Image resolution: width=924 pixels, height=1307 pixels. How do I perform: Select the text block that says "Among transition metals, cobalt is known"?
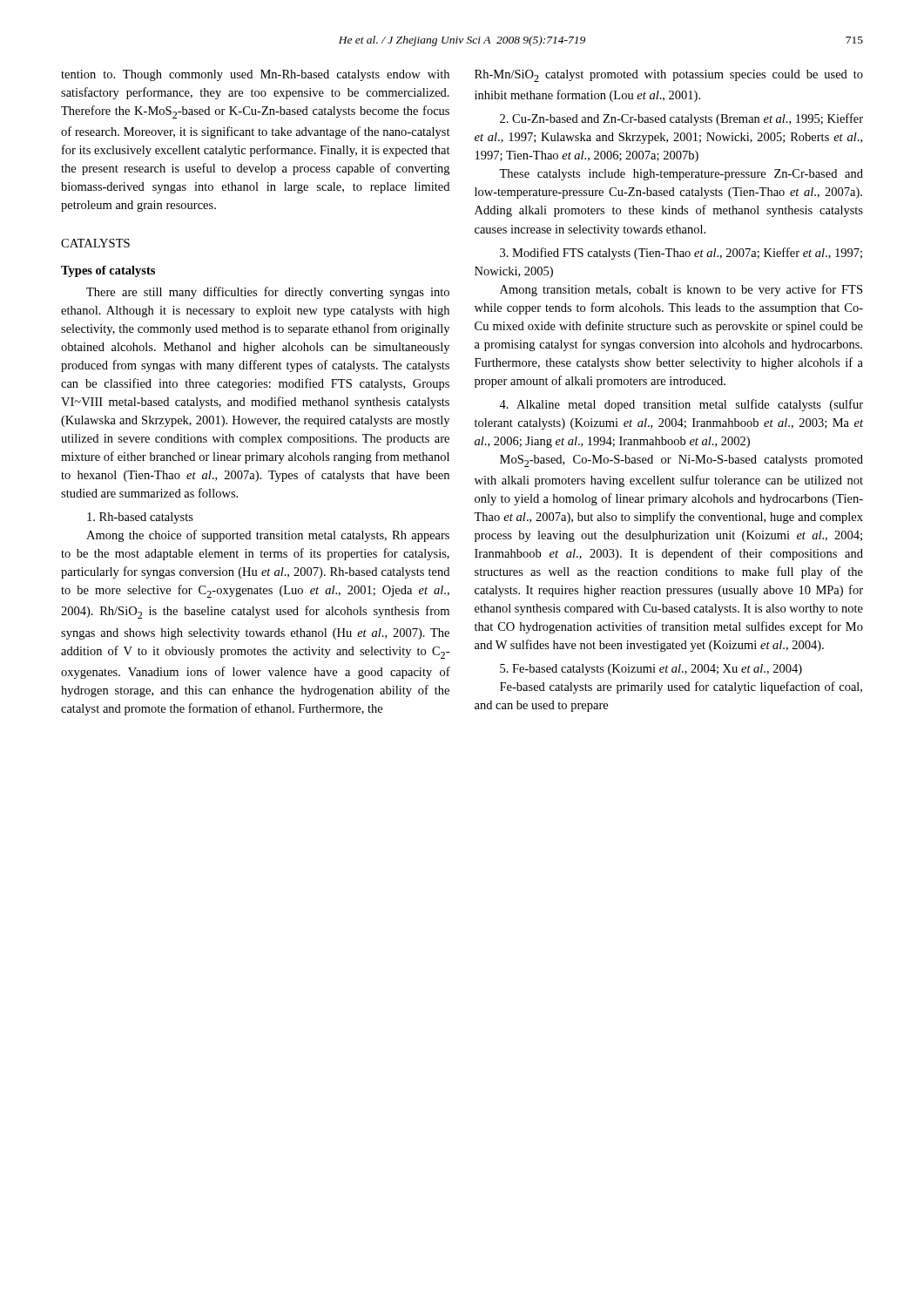[669, 335]
